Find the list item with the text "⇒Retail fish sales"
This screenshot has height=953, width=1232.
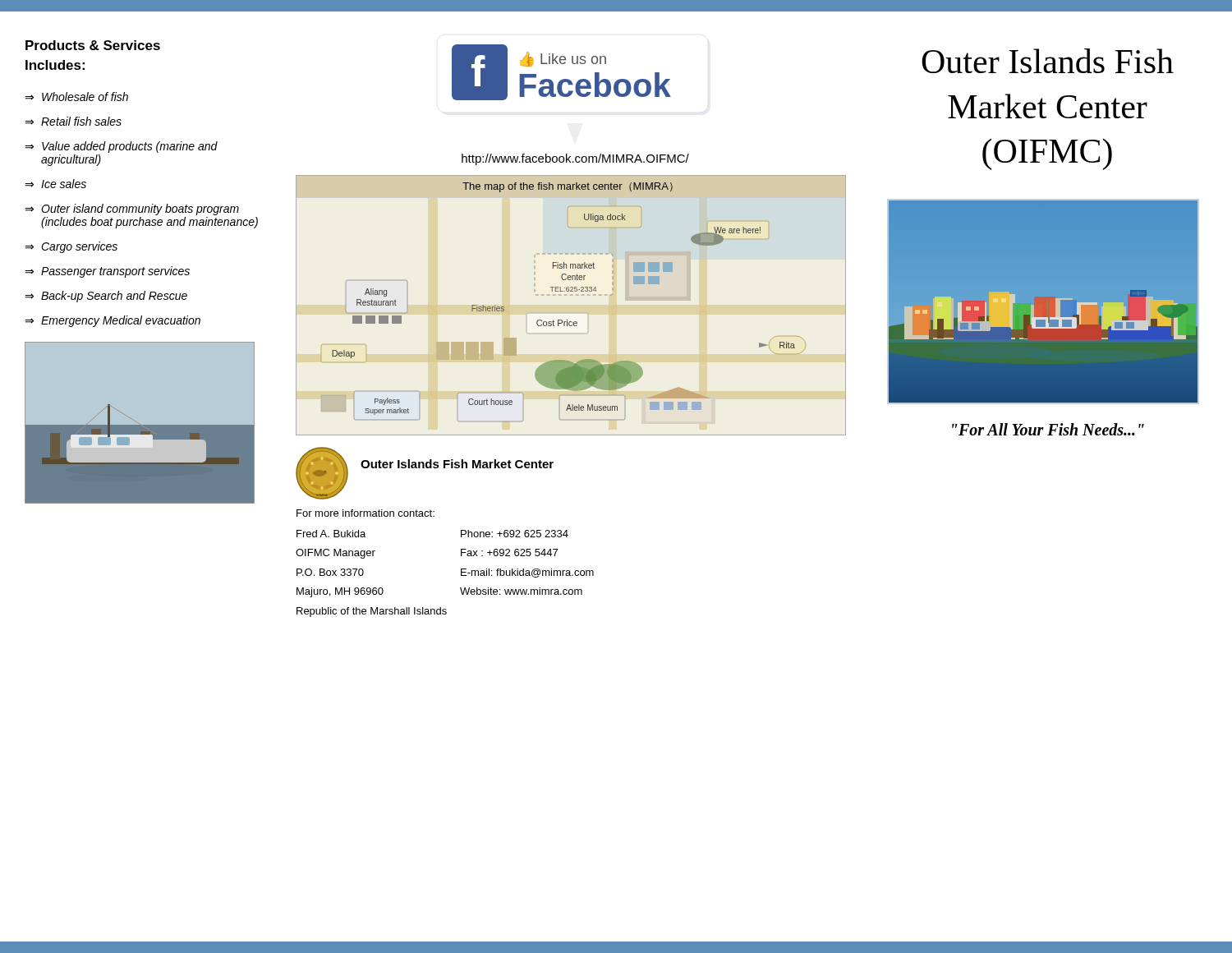coord(73,121)
